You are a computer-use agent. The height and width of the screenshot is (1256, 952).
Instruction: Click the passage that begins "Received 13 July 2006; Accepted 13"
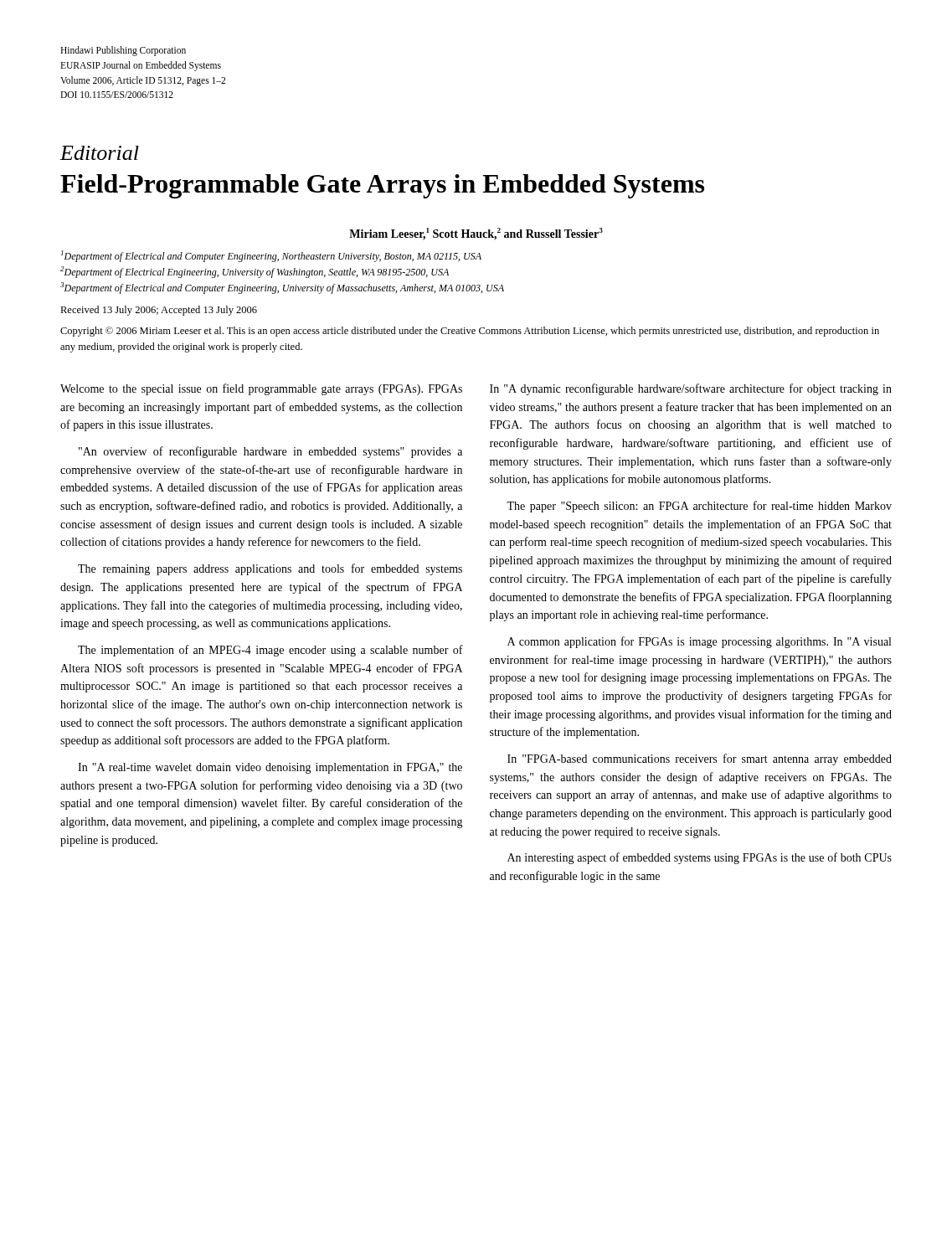pos(159,310)
